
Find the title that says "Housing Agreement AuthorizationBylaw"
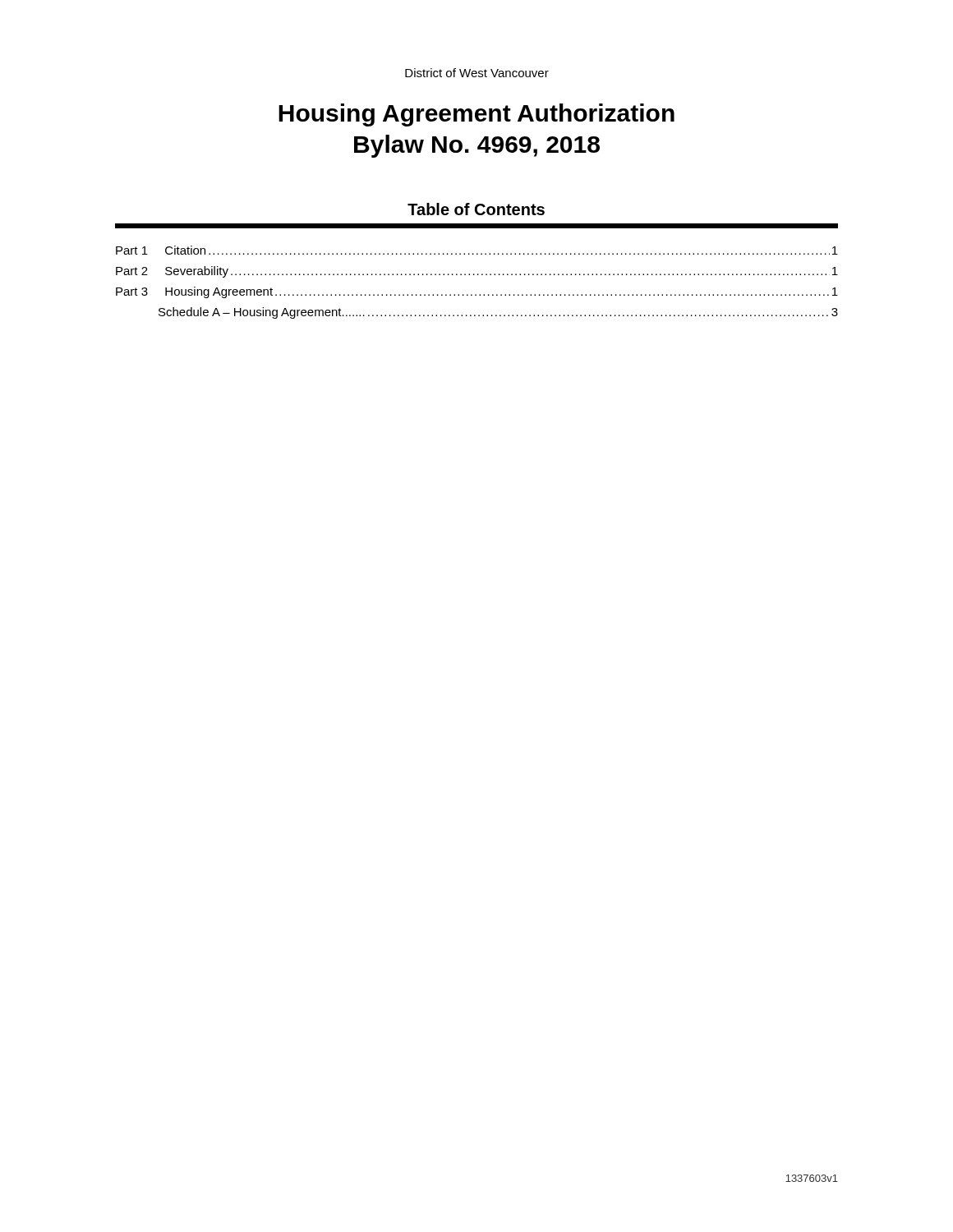click(476, 128)
